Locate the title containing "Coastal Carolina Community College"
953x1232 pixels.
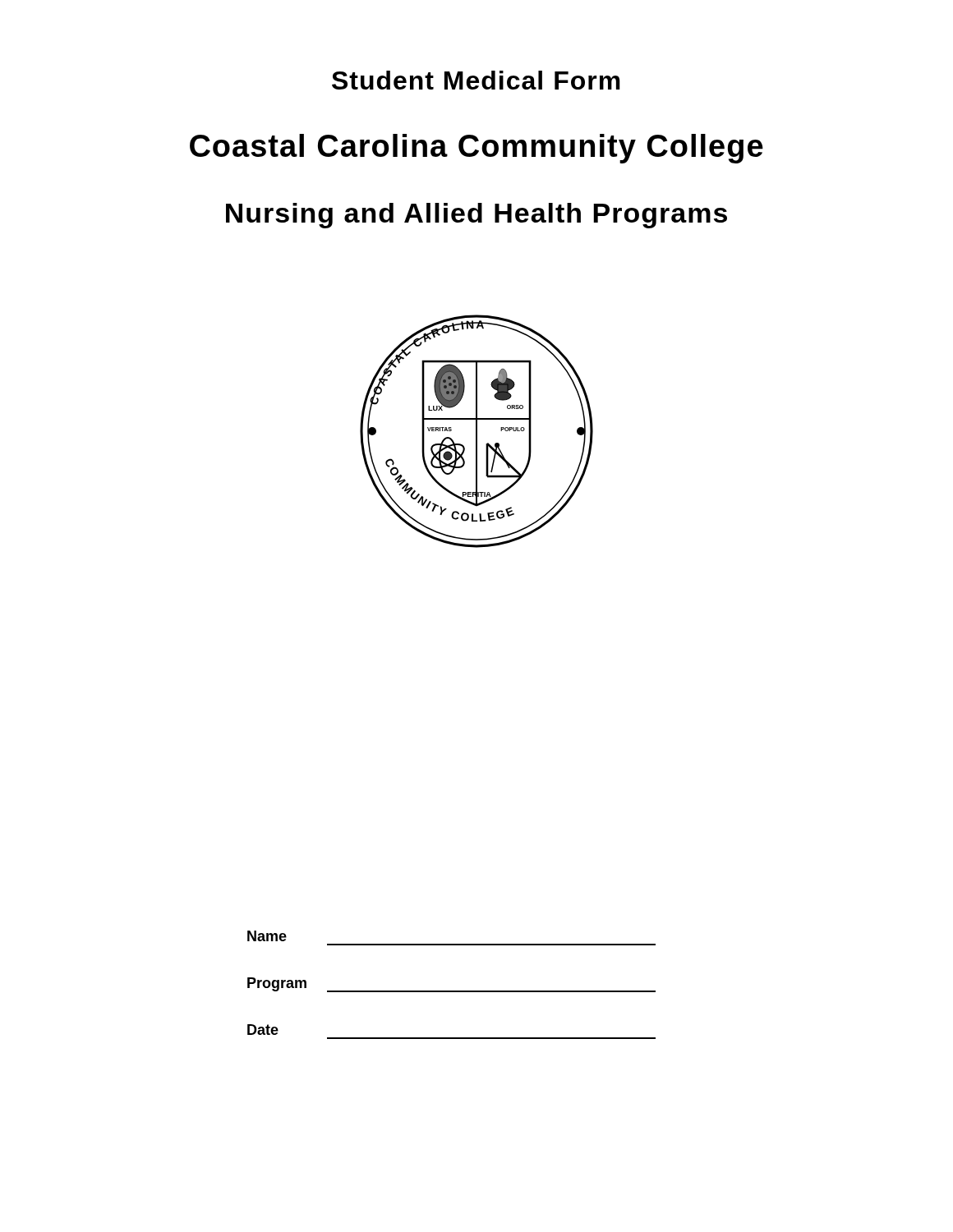click(x=476, y=146)
